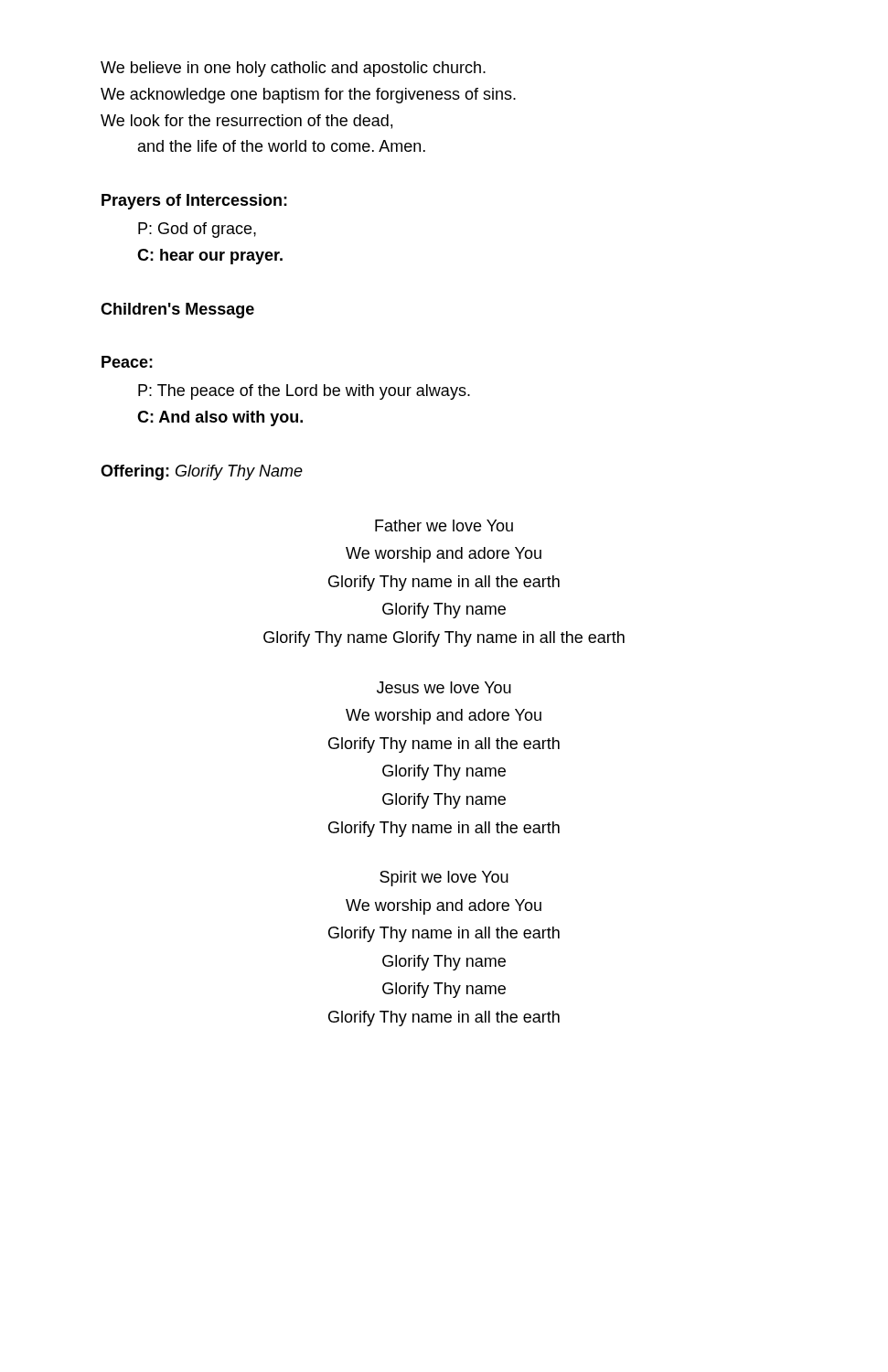Click on the text block that reads "P: The peace of the Lord be"
This screenshot has width=888, height=1372.
(304, 404)
